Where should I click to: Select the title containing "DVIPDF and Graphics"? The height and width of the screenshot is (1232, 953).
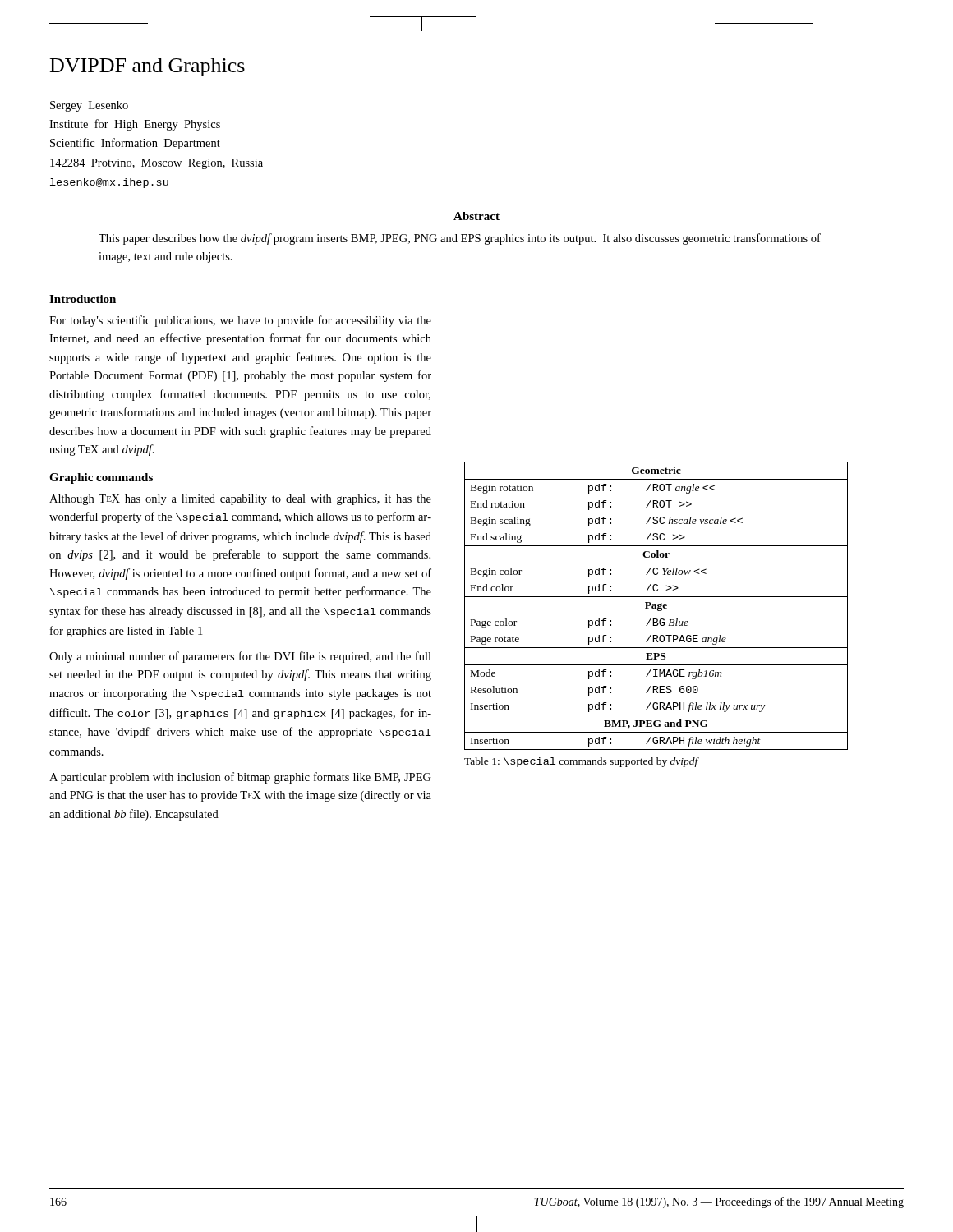[x=147, y=65]
